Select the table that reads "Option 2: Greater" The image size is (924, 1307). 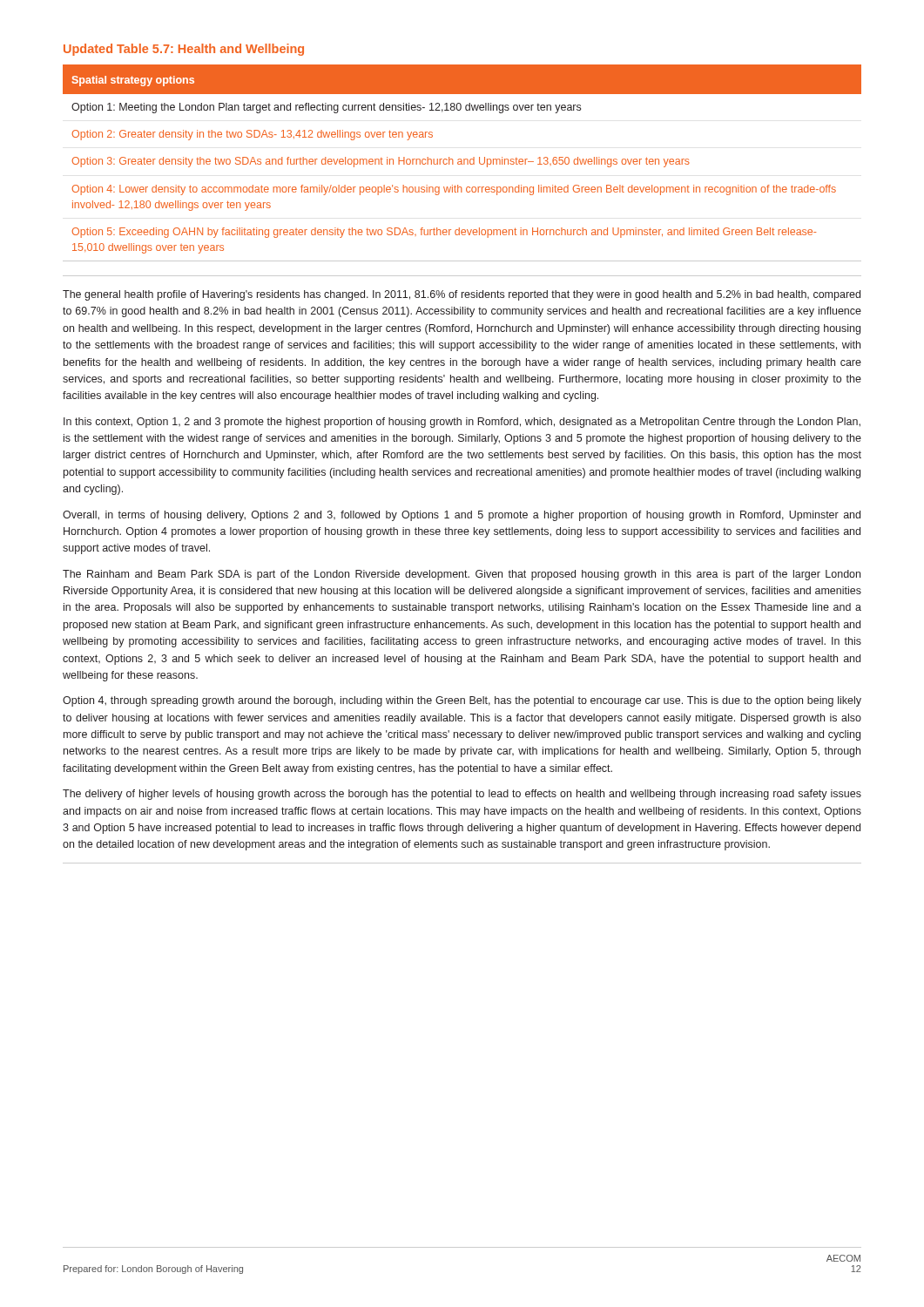tap(462, 163)
